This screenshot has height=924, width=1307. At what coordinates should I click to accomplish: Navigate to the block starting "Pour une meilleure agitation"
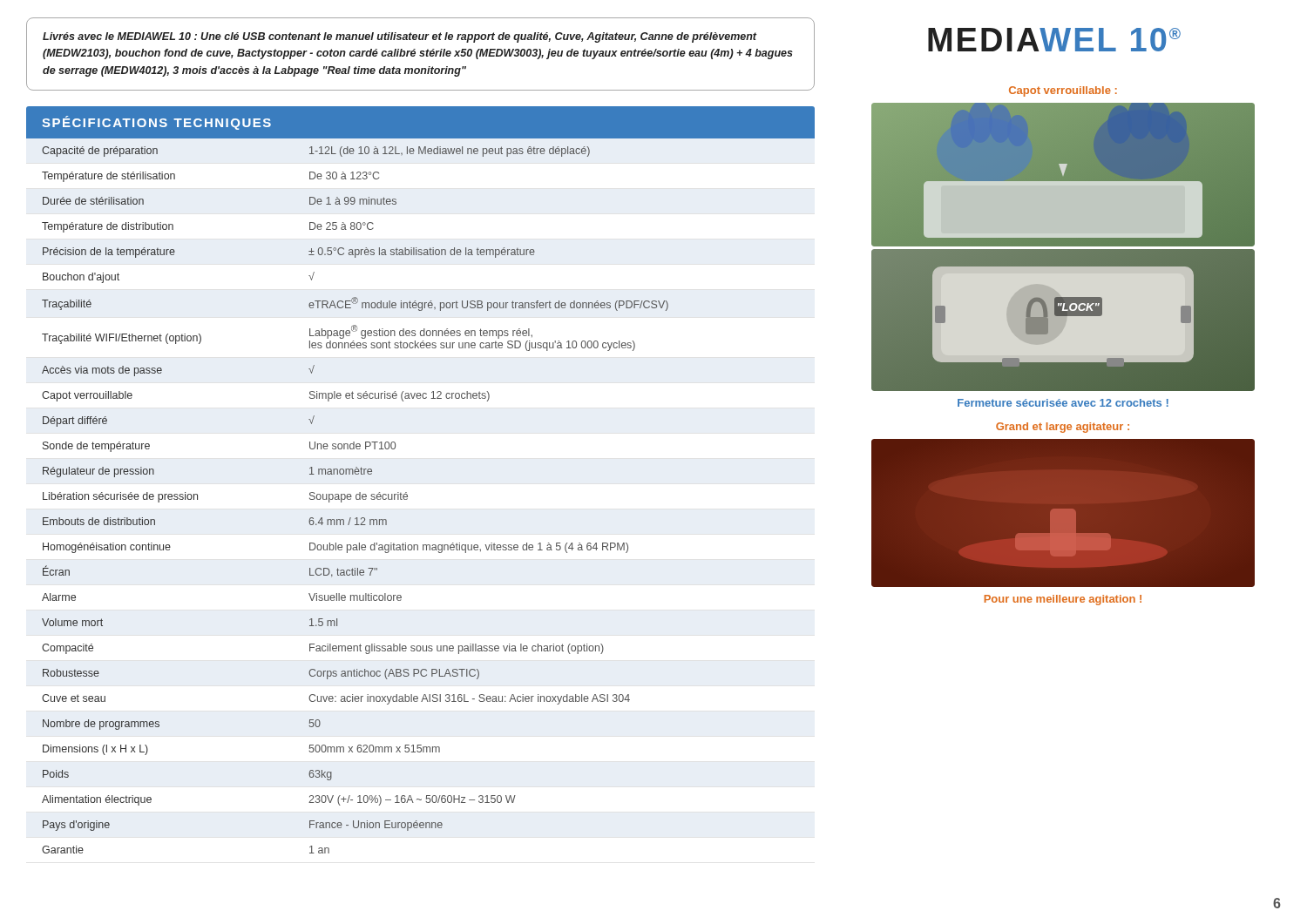[1063, 599]
